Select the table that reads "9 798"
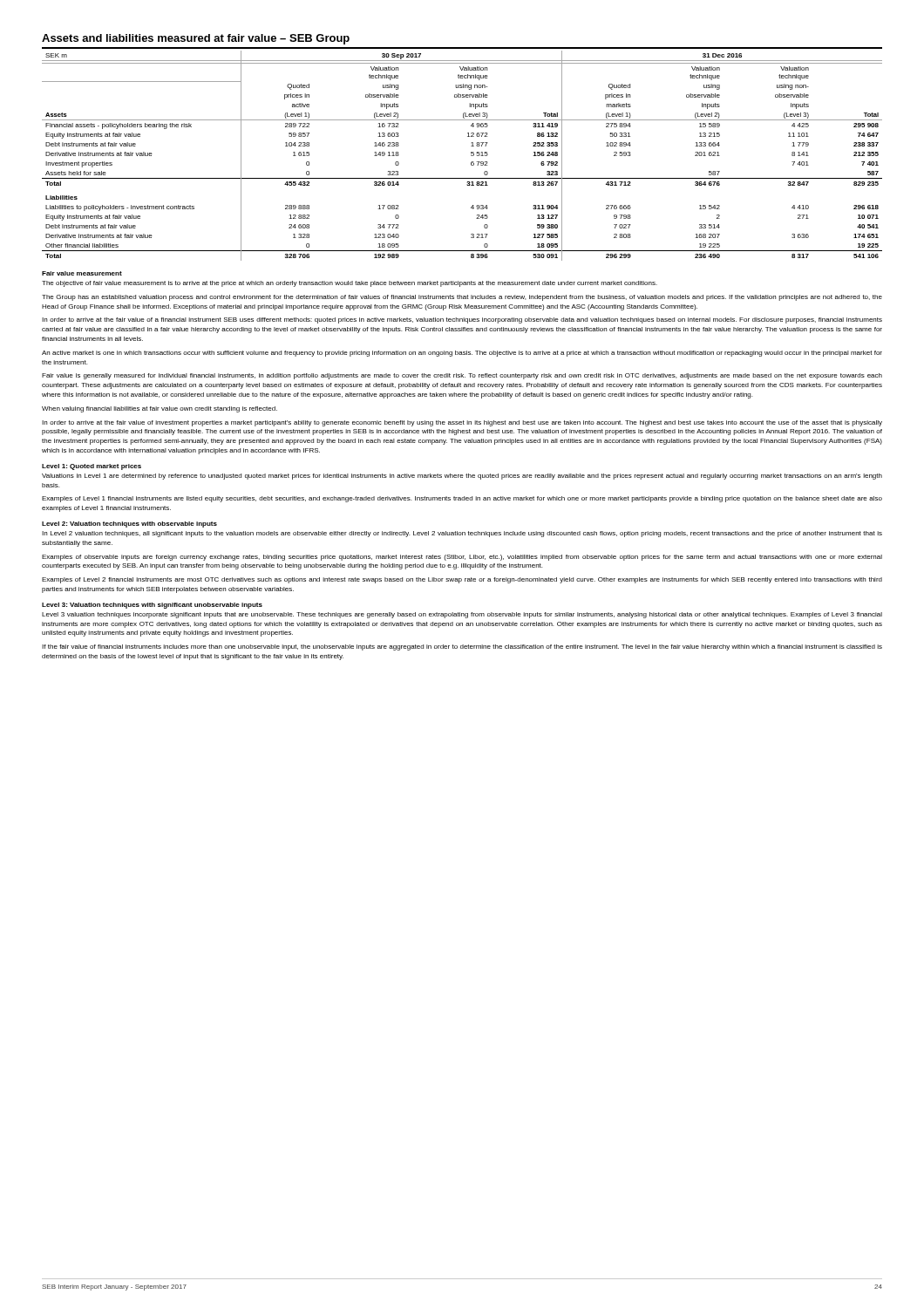This screenshot has width=924, height=1308. pyautogui.click(x=462, y=156)
